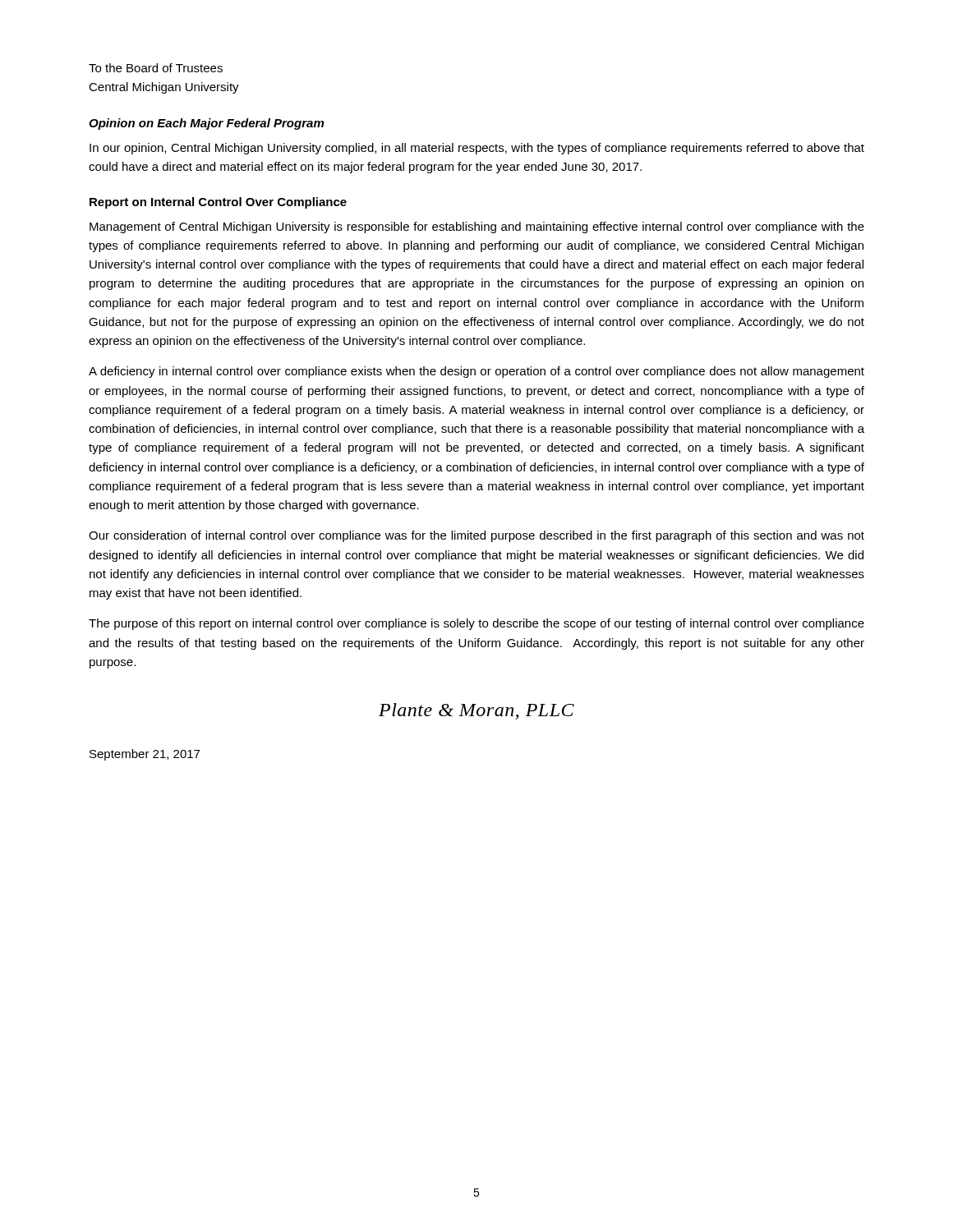Locate the element starting "To the Board of Trustees"

(164, 77)
